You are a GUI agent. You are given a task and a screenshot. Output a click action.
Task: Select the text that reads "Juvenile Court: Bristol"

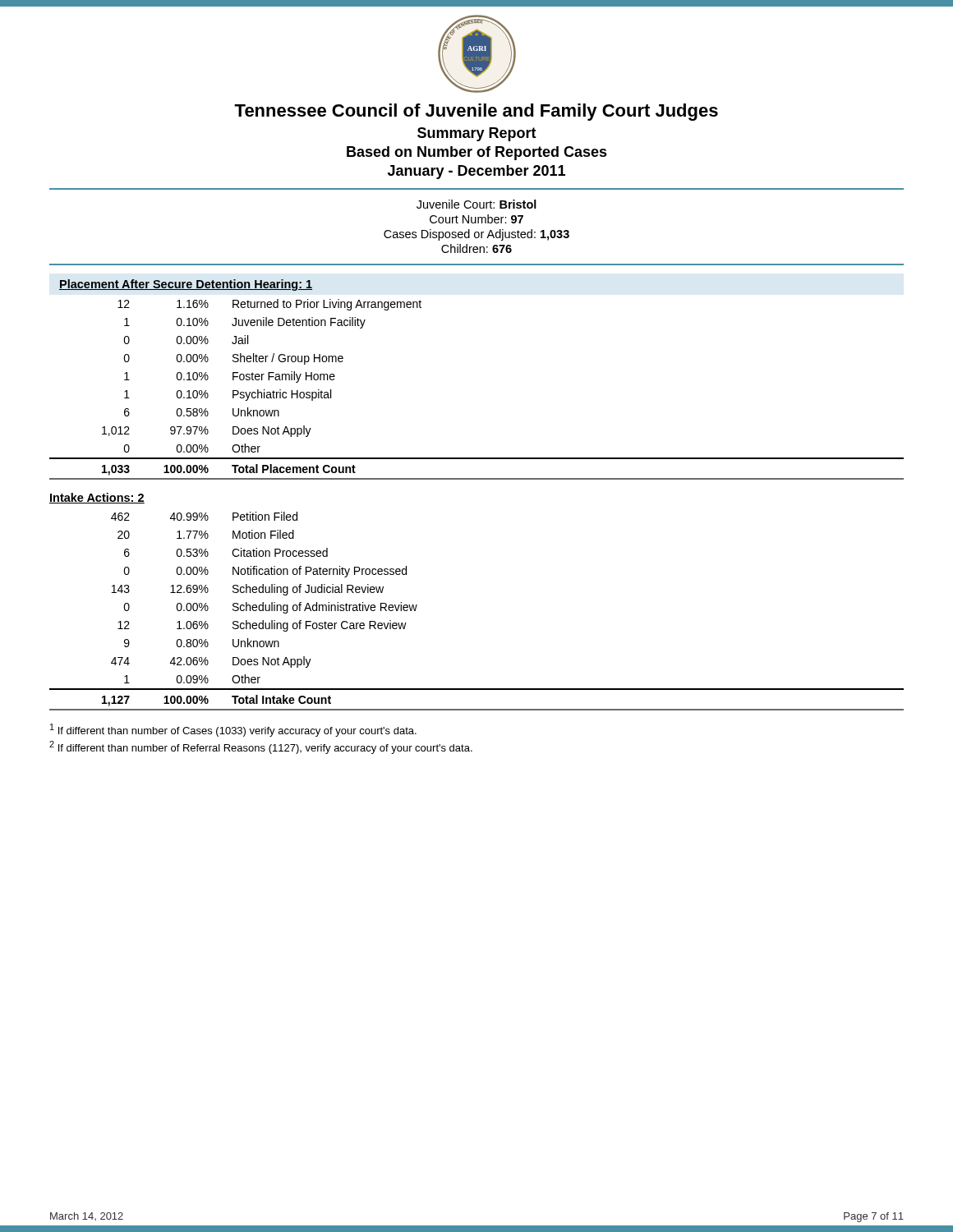(x=476, y=204)
